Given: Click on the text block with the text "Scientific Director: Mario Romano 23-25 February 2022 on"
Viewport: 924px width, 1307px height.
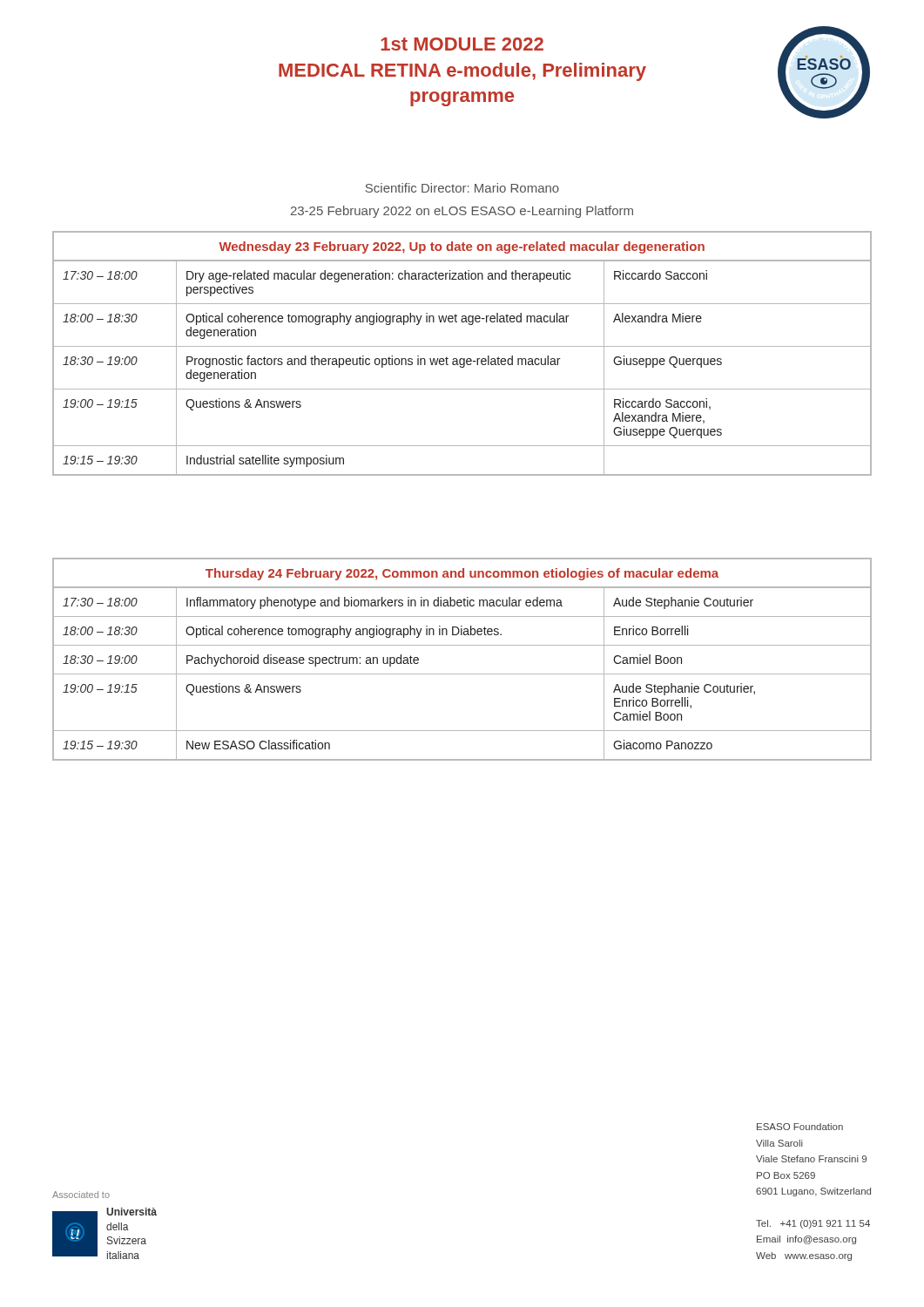Looking at the screenshot, I should [x=462, y=199].
